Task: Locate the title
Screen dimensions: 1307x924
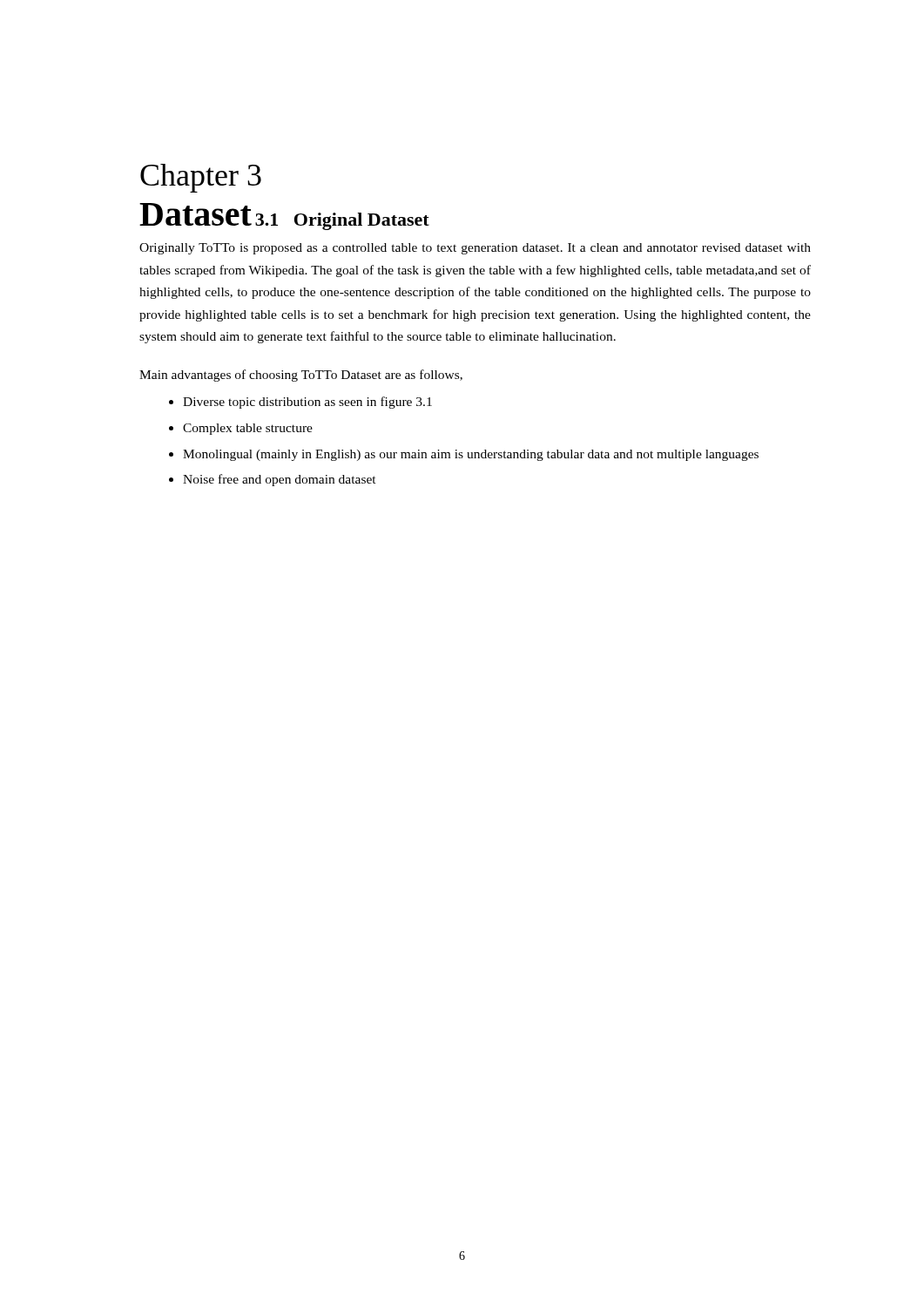Action: (201, 175)
